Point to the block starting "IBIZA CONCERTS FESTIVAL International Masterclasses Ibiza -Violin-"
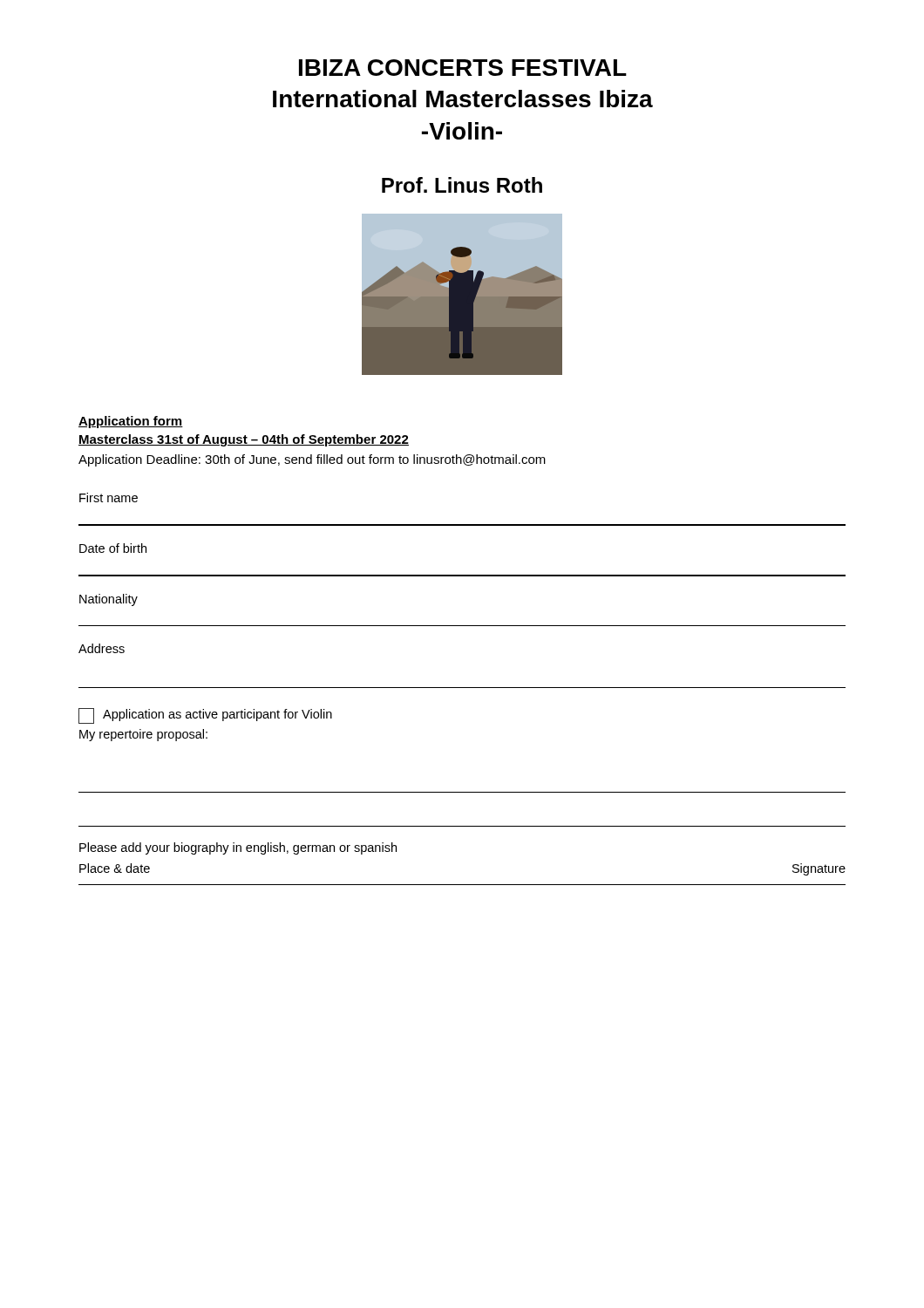 [x=462, y=100]
